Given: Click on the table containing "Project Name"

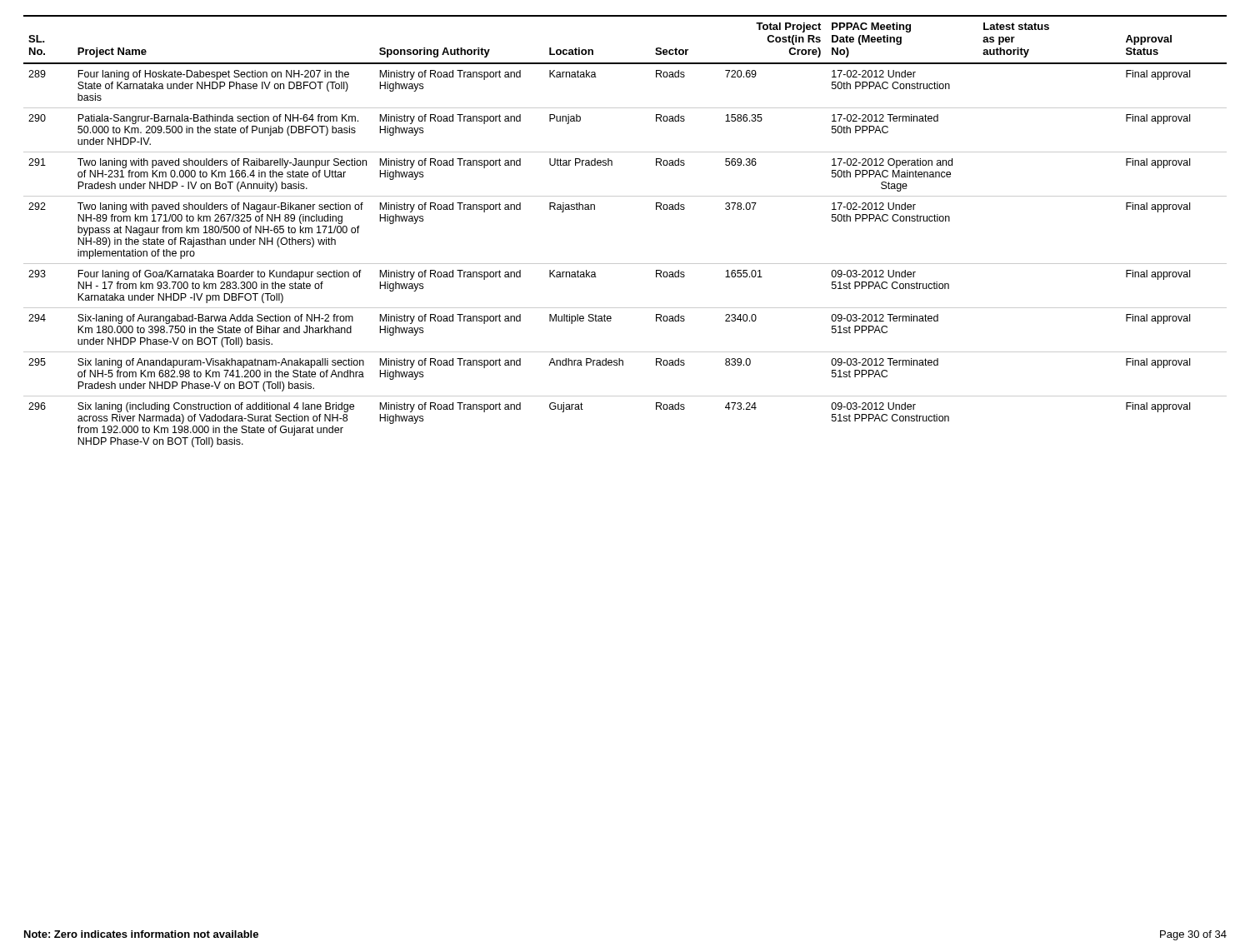Looking at the screenshot, I should [x=625, y=233].
